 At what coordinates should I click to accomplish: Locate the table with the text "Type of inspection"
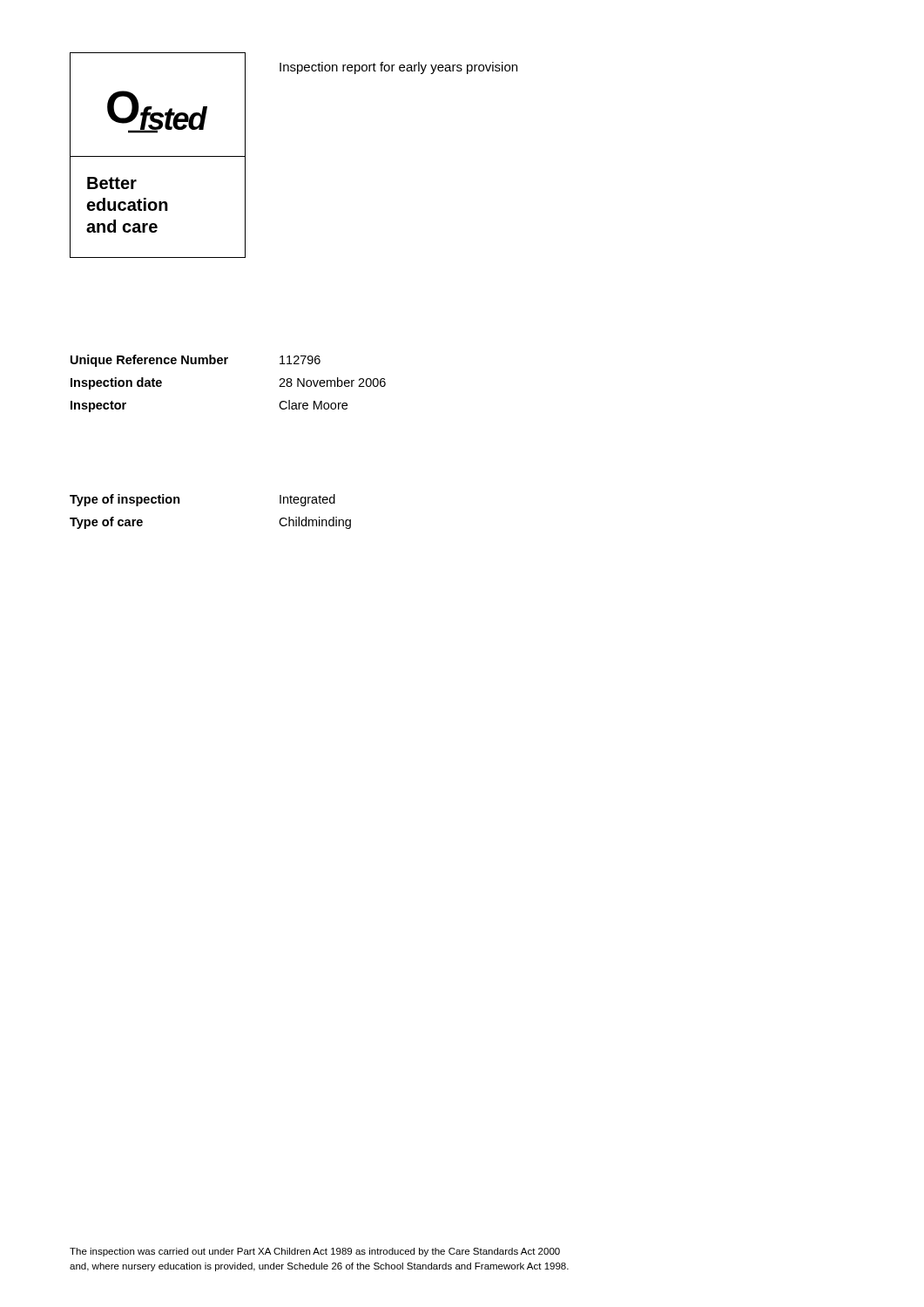(x=211, y=511)
